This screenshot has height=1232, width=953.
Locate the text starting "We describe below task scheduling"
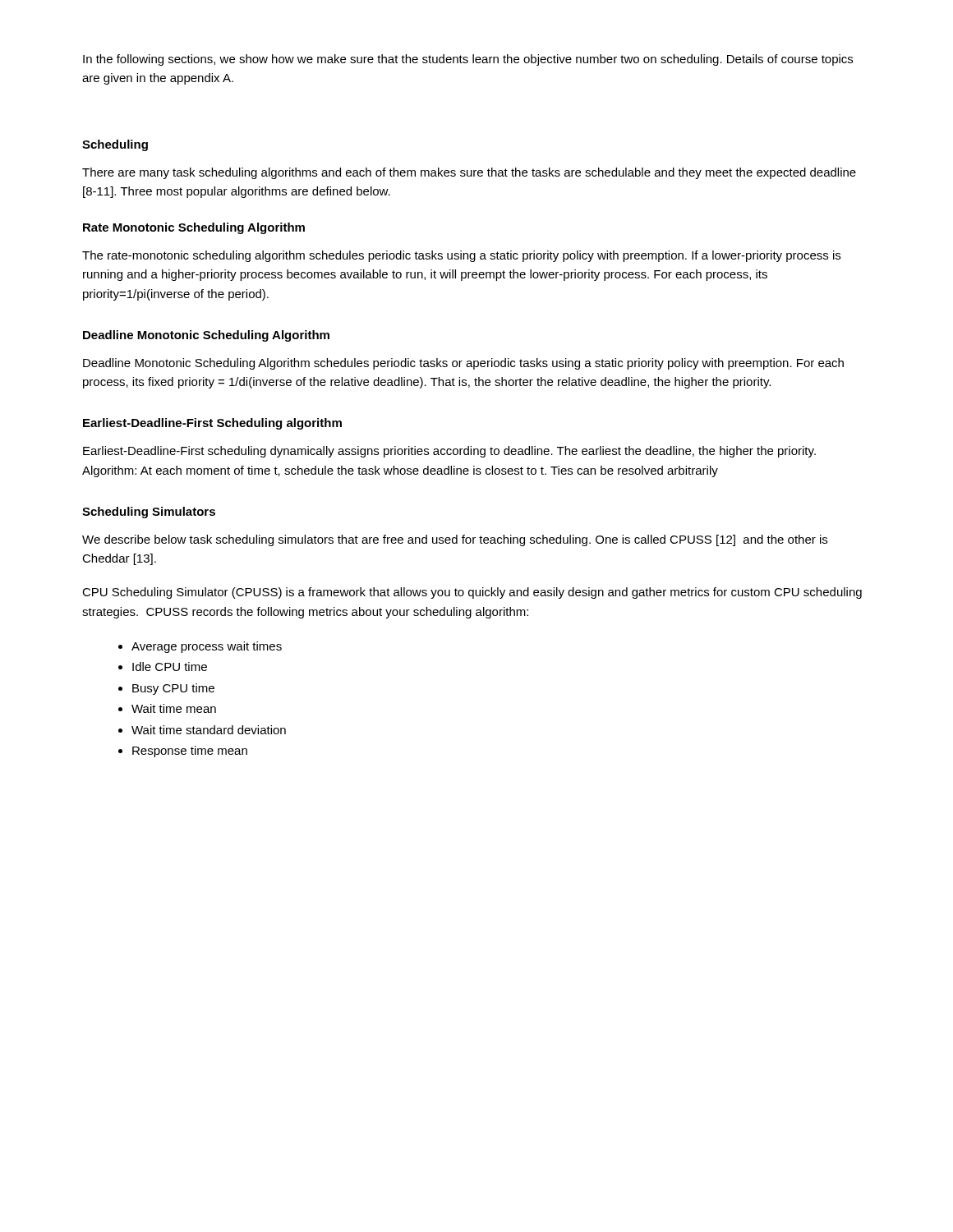455,549
